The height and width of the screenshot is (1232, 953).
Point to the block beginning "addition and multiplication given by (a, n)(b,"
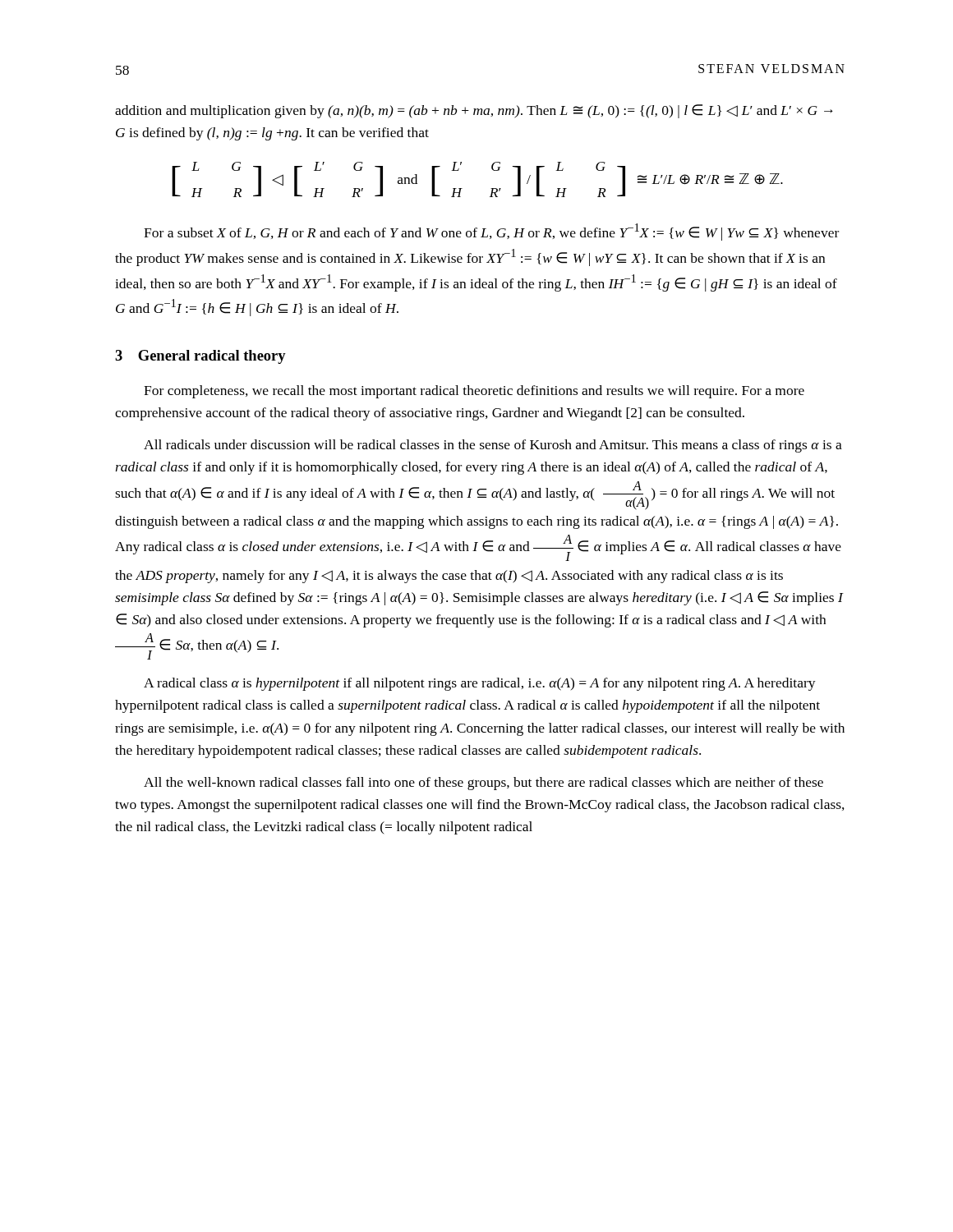pyautogui.click(x=475, y=121)
